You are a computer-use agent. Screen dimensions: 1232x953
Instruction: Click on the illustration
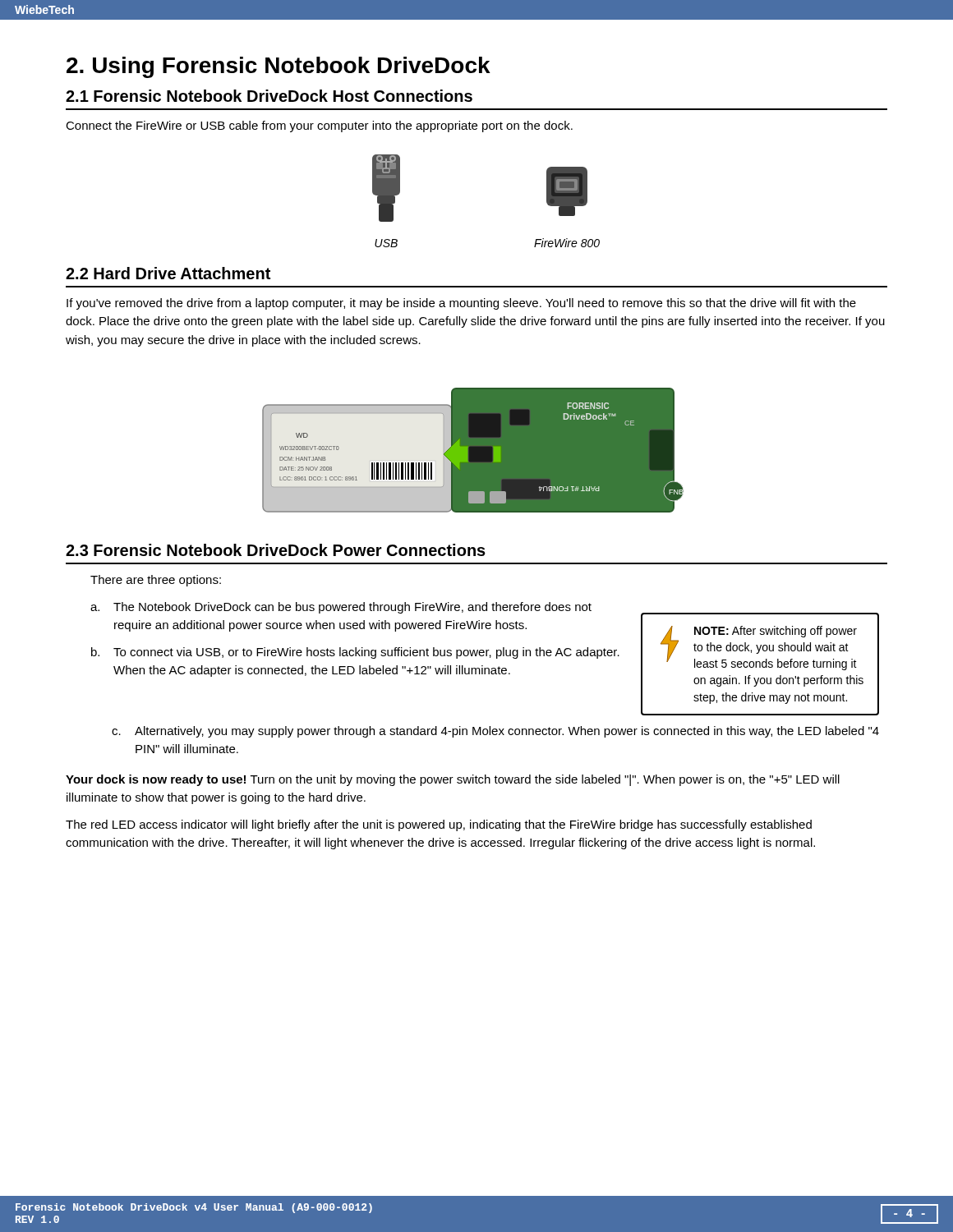click(764, 664)
